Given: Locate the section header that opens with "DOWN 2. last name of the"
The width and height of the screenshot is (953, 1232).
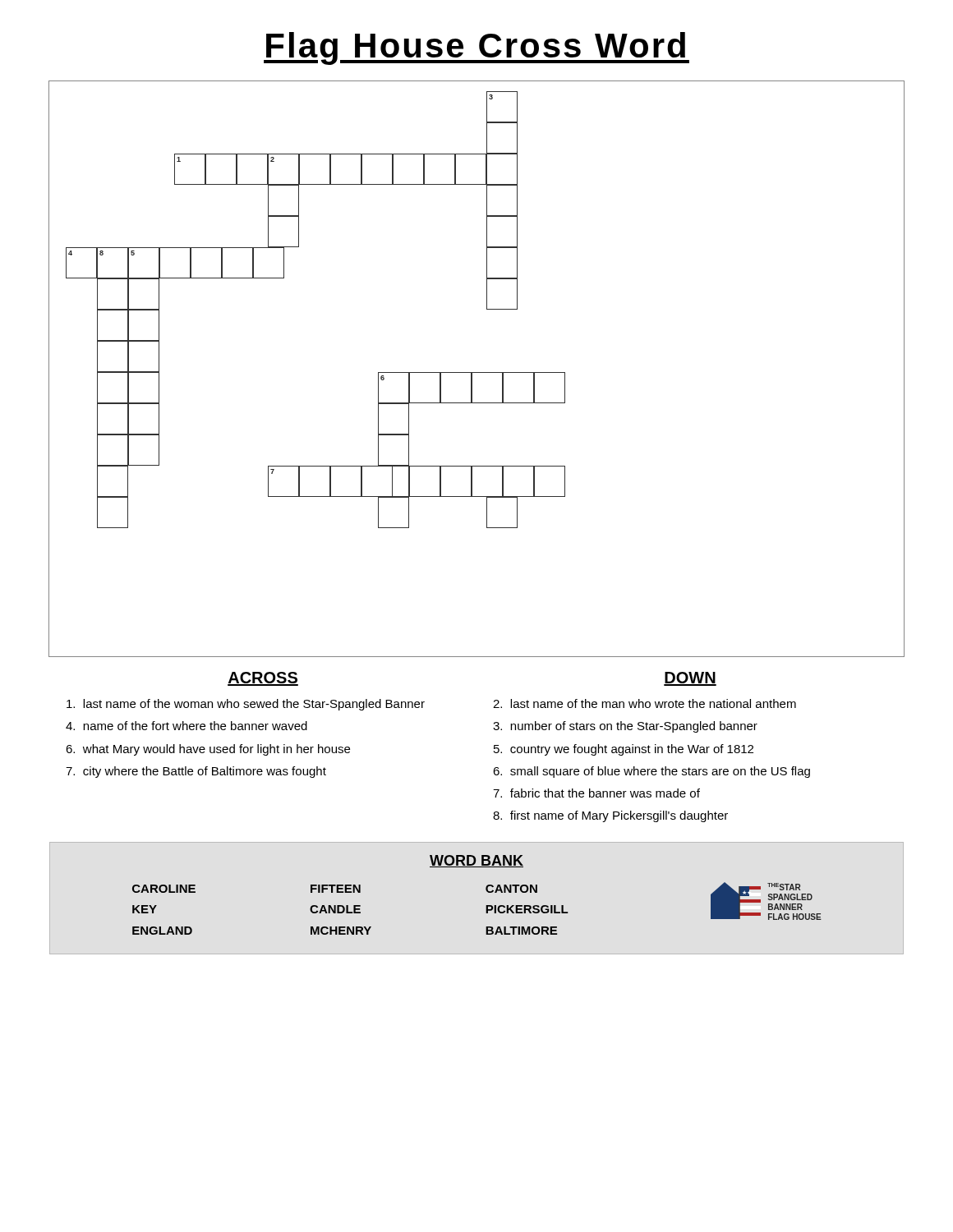Looking at the screenshot, I should coord(690,747).
